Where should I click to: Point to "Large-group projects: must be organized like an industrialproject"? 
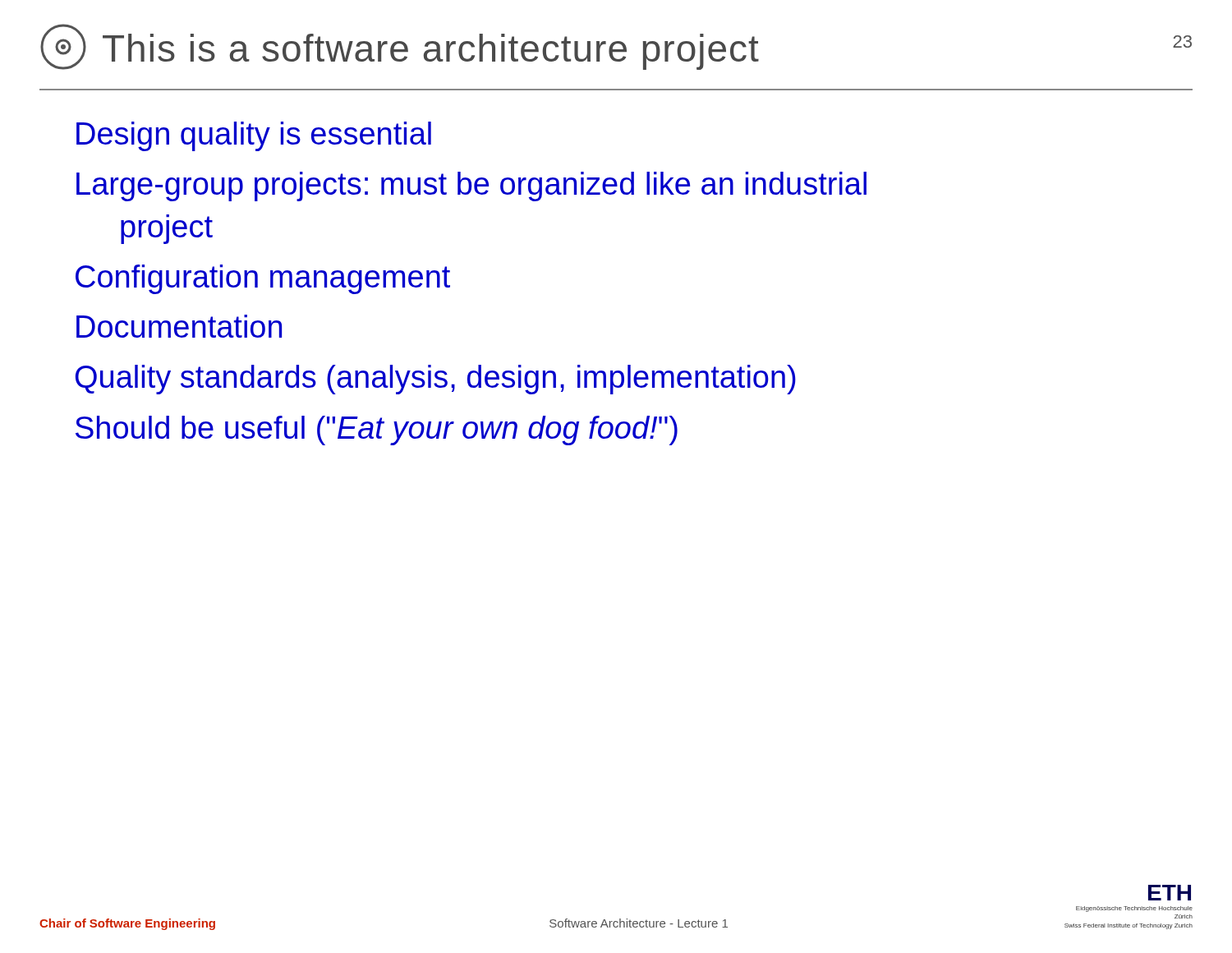click(x=471, y=205)
